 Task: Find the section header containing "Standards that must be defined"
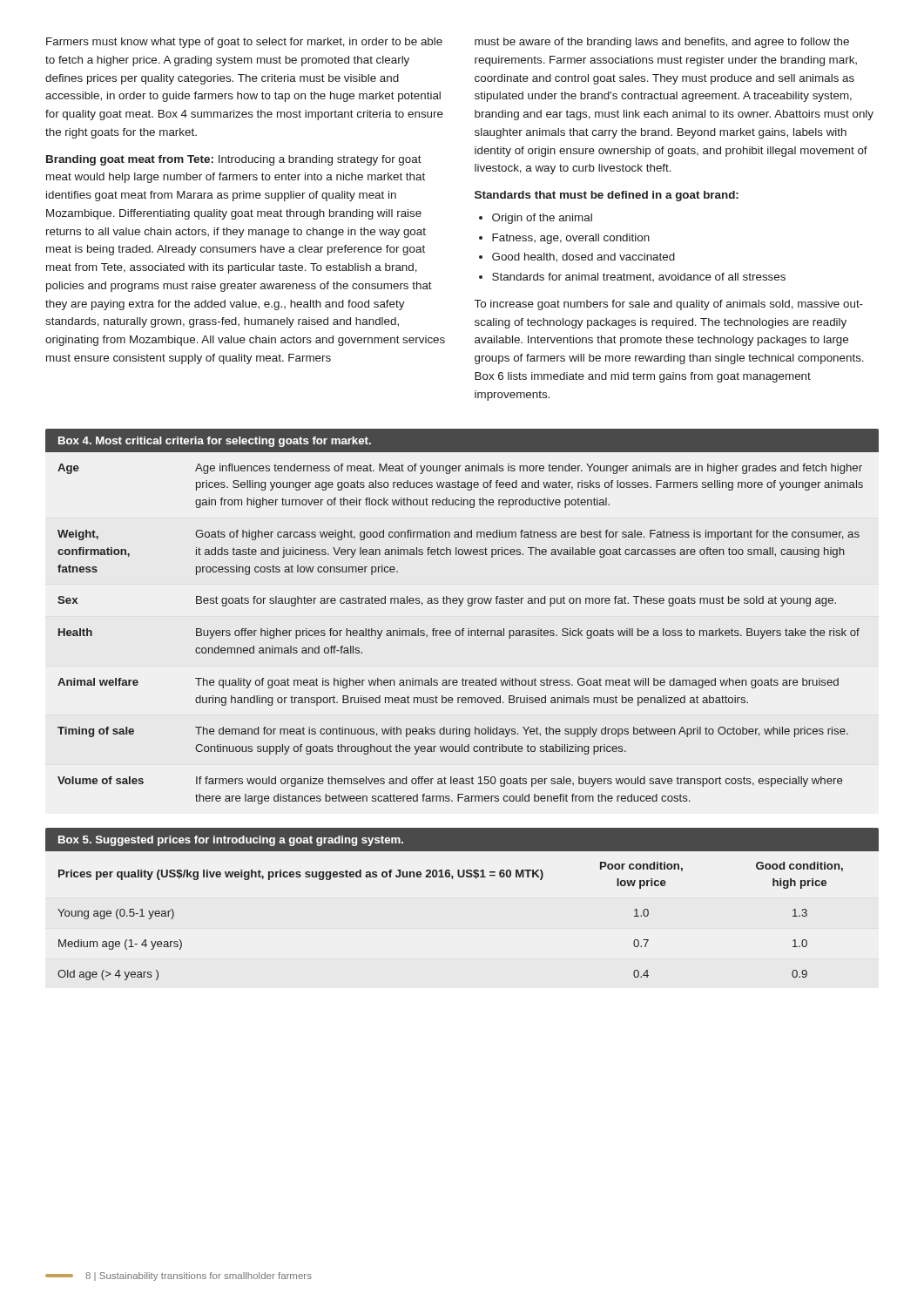pyautogui.click(x=607, y=195)
